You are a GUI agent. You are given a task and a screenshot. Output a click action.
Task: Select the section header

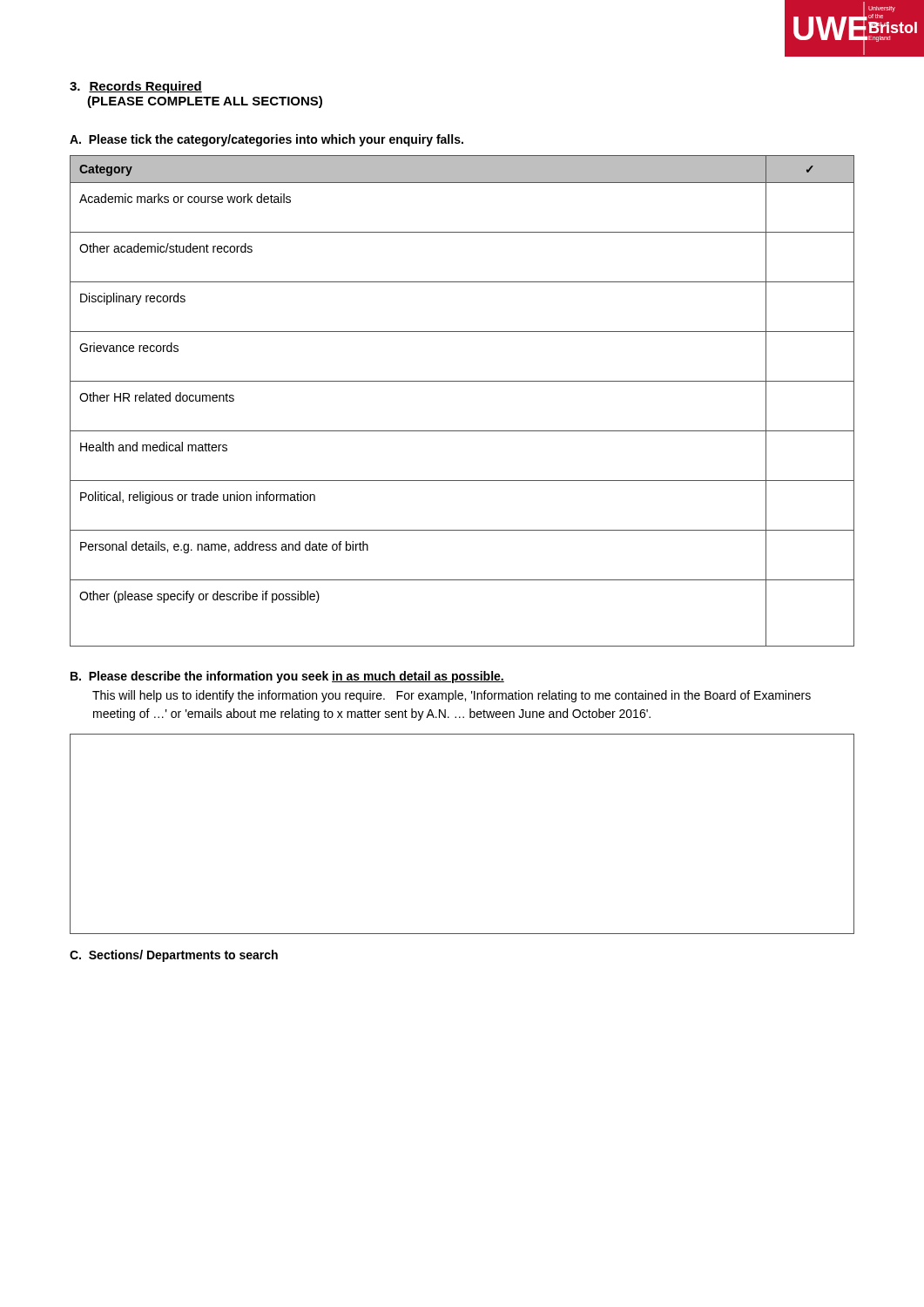click(462, 93)
